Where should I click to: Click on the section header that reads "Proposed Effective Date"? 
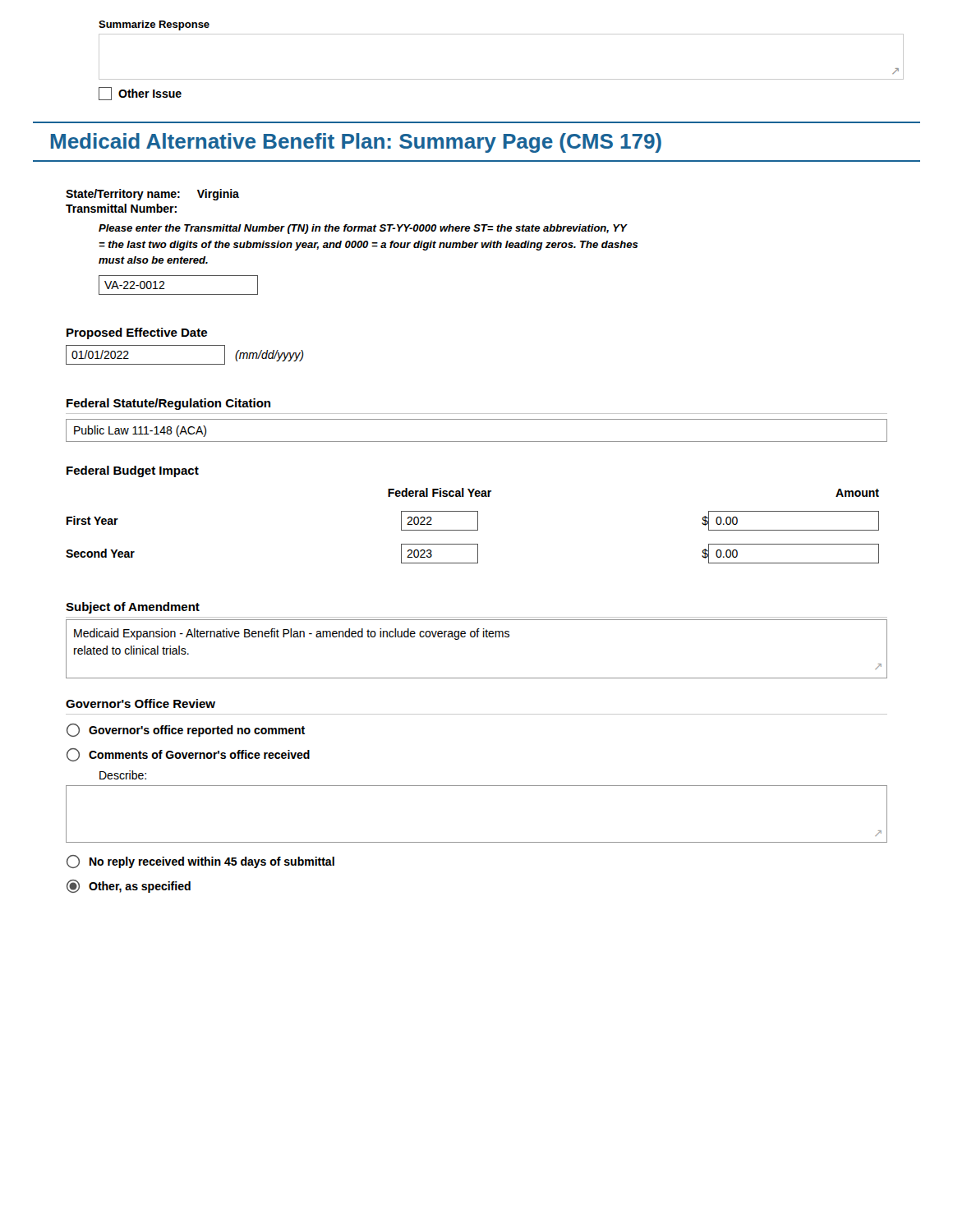click(137, 332)
